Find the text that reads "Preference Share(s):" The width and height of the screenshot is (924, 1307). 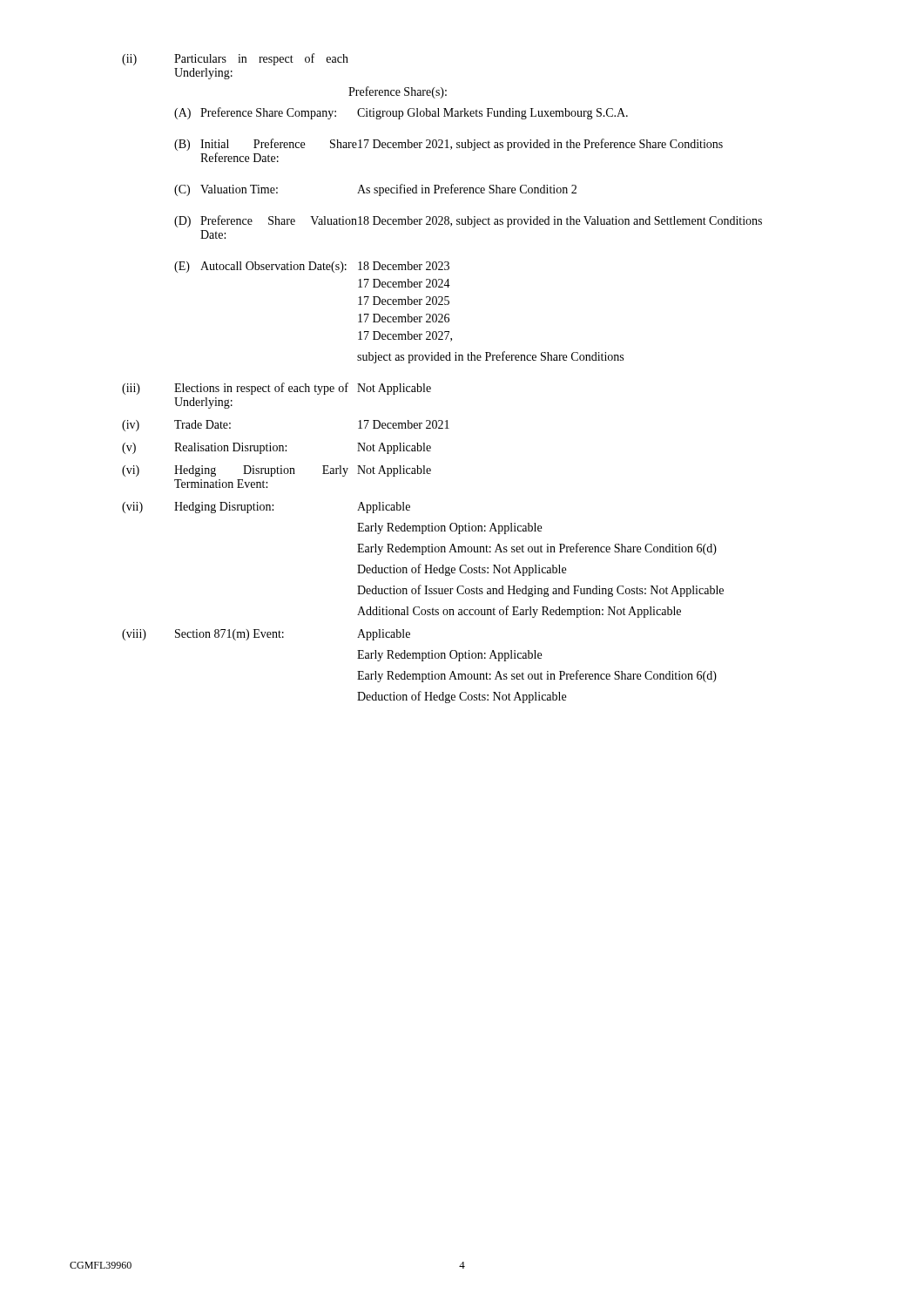coord(398,92)
